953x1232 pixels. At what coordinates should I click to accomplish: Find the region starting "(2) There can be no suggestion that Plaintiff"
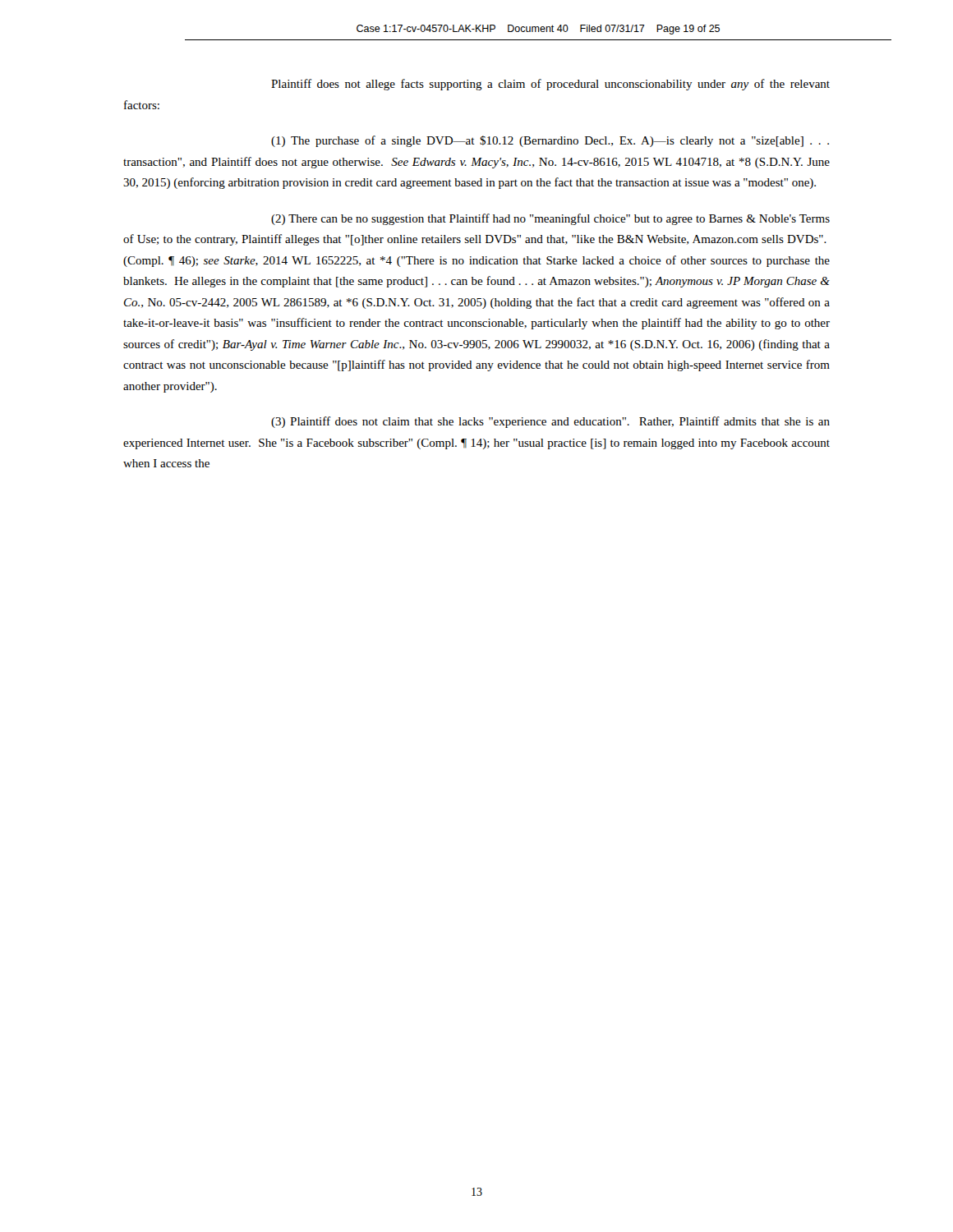[476, 302]
